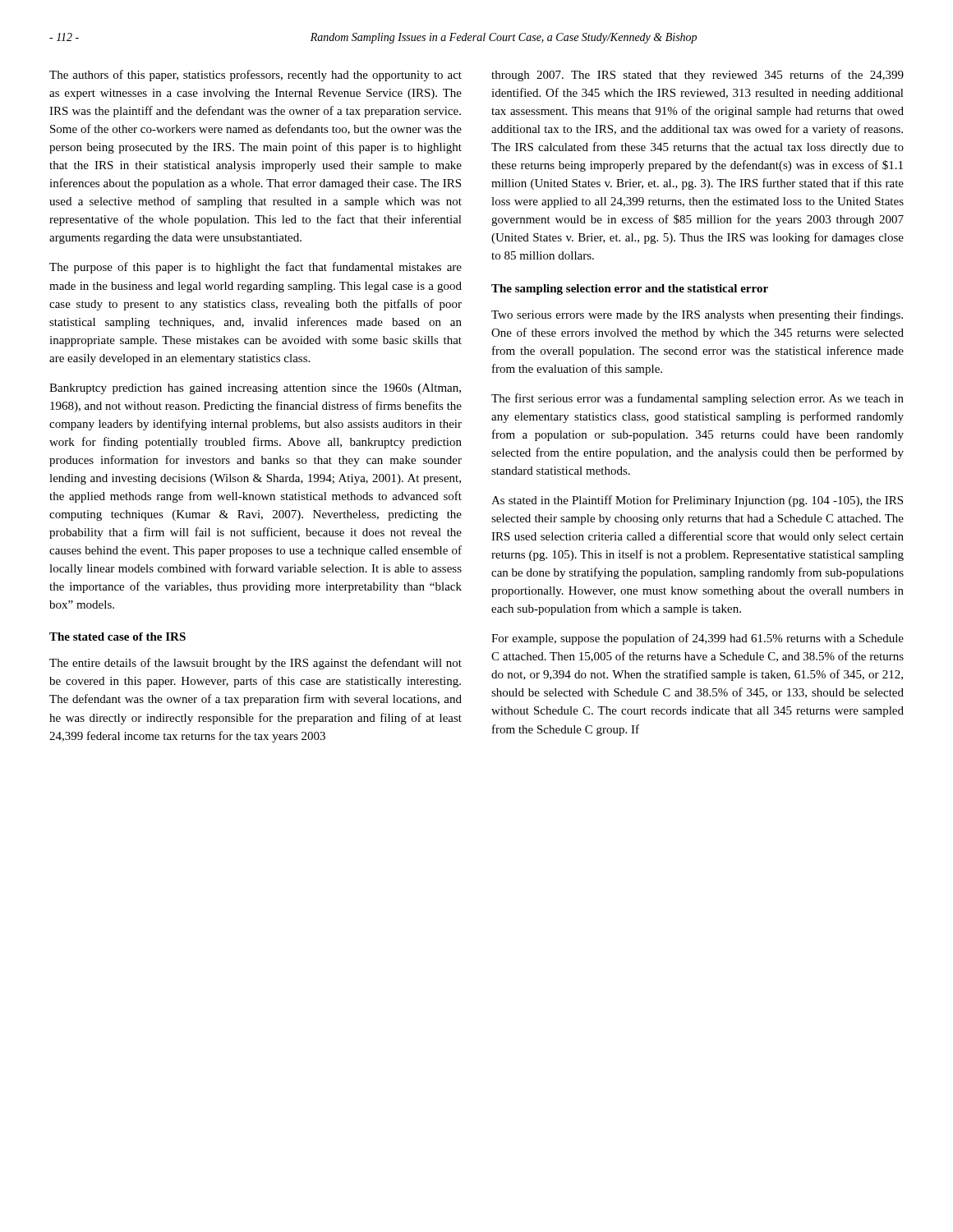Screen dimensions: 1232x953
Task: Locate the block starting "As stated in the Plaintiff"
Action: click(x=698, y=554)
